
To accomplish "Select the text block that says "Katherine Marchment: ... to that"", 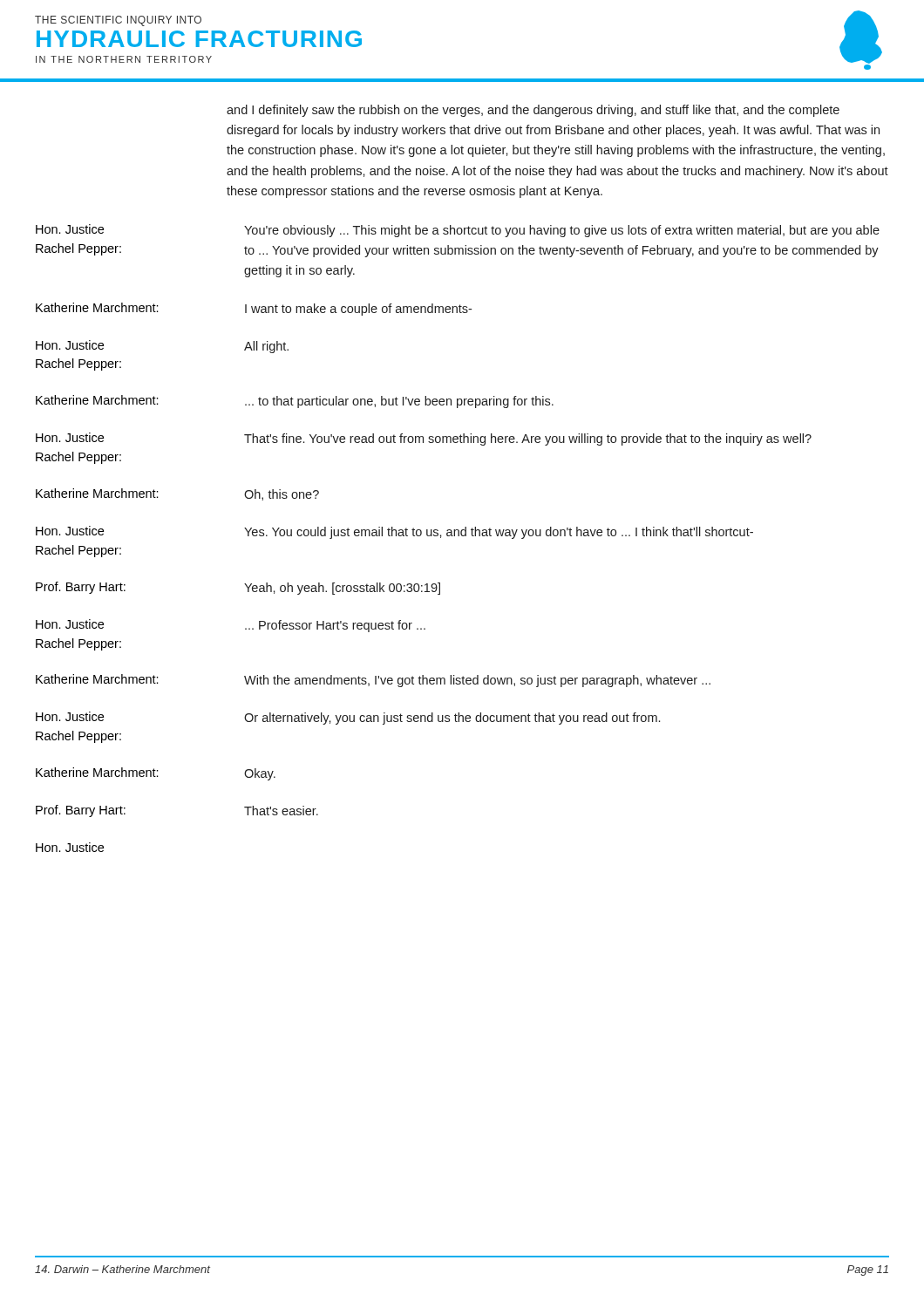I will (462, 402).
